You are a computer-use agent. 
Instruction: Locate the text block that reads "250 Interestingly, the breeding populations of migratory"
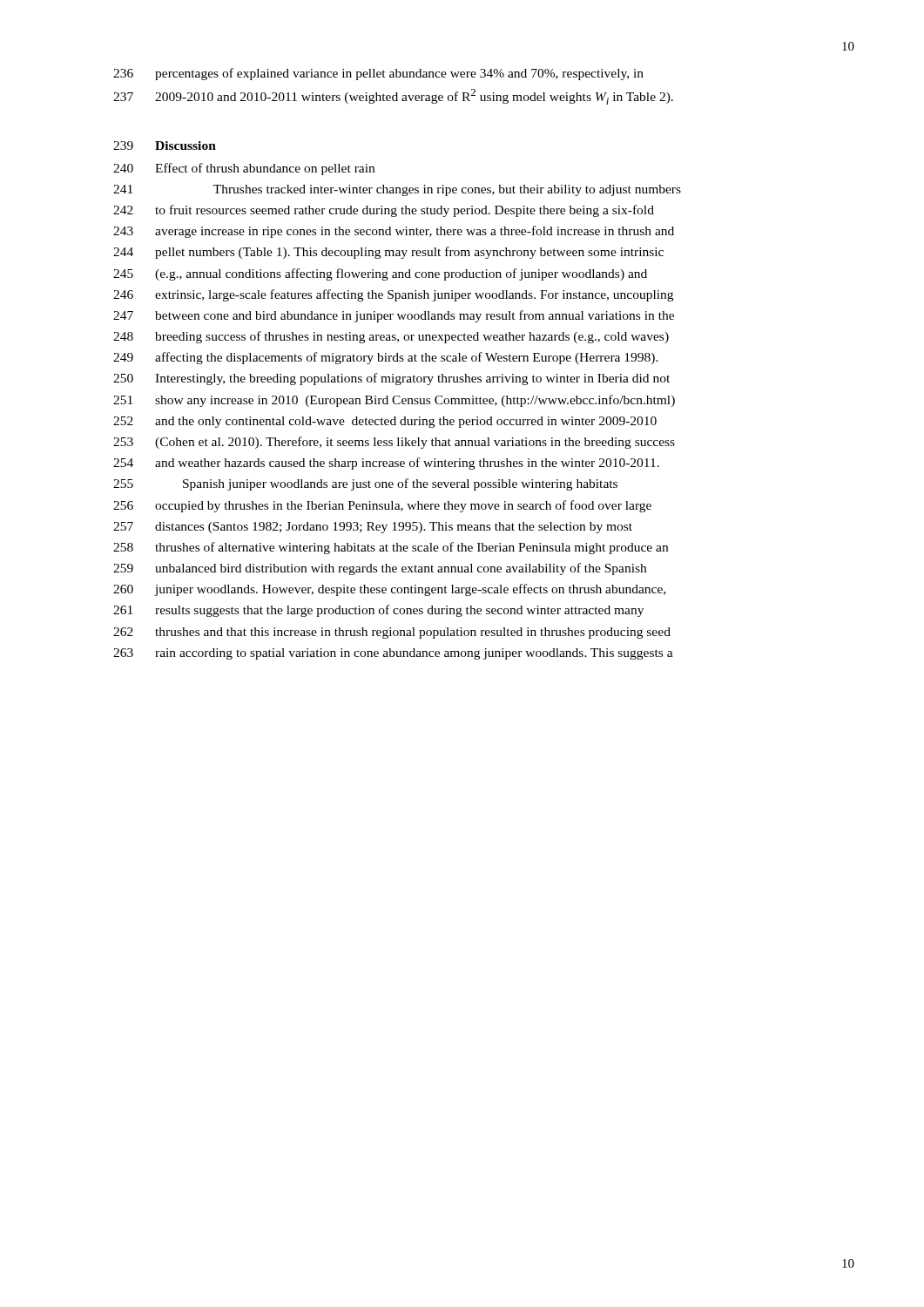[484, 379]
